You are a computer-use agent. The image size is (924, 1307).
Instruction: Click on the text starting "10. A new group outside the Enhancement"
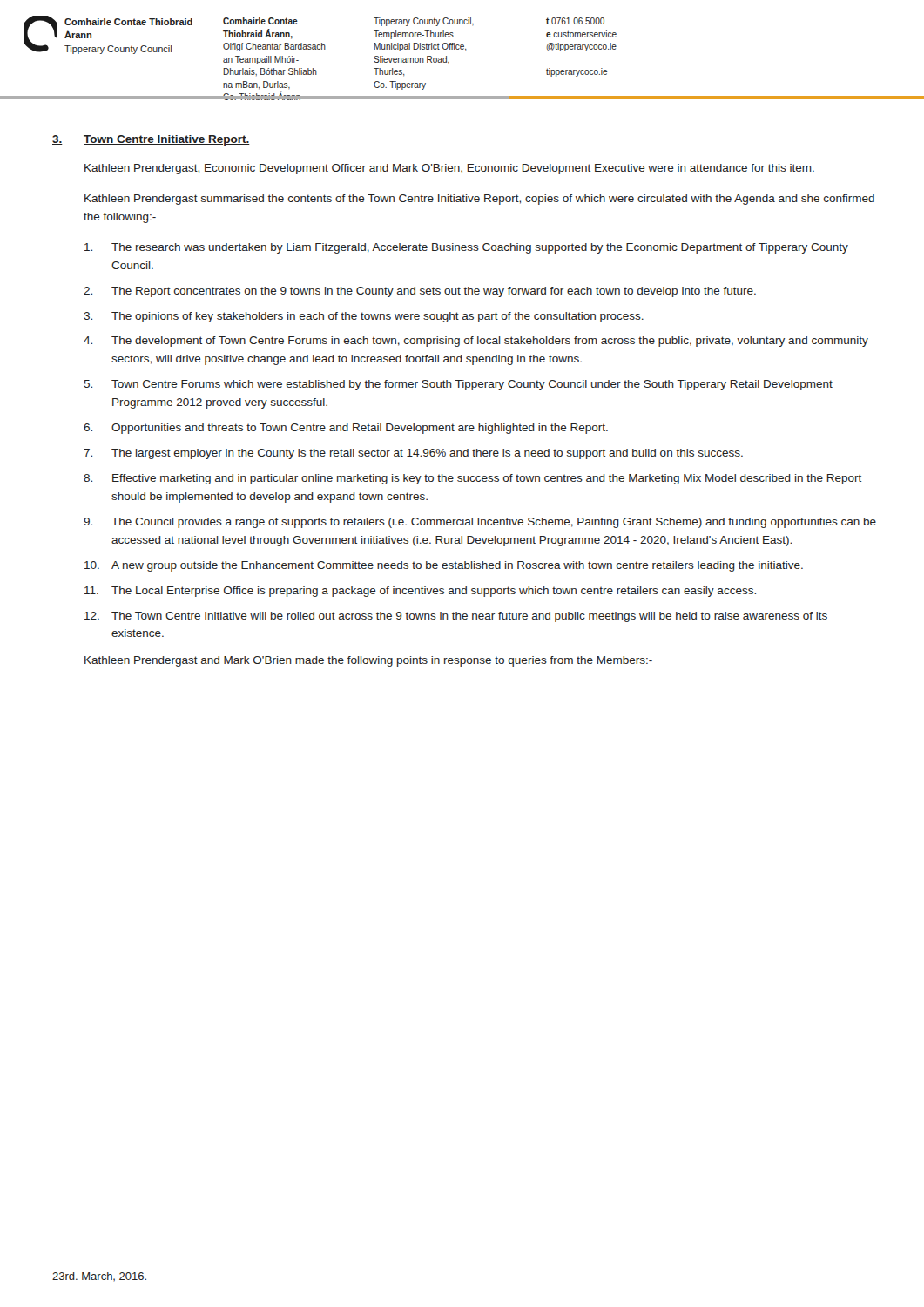(x=482, y=566)
